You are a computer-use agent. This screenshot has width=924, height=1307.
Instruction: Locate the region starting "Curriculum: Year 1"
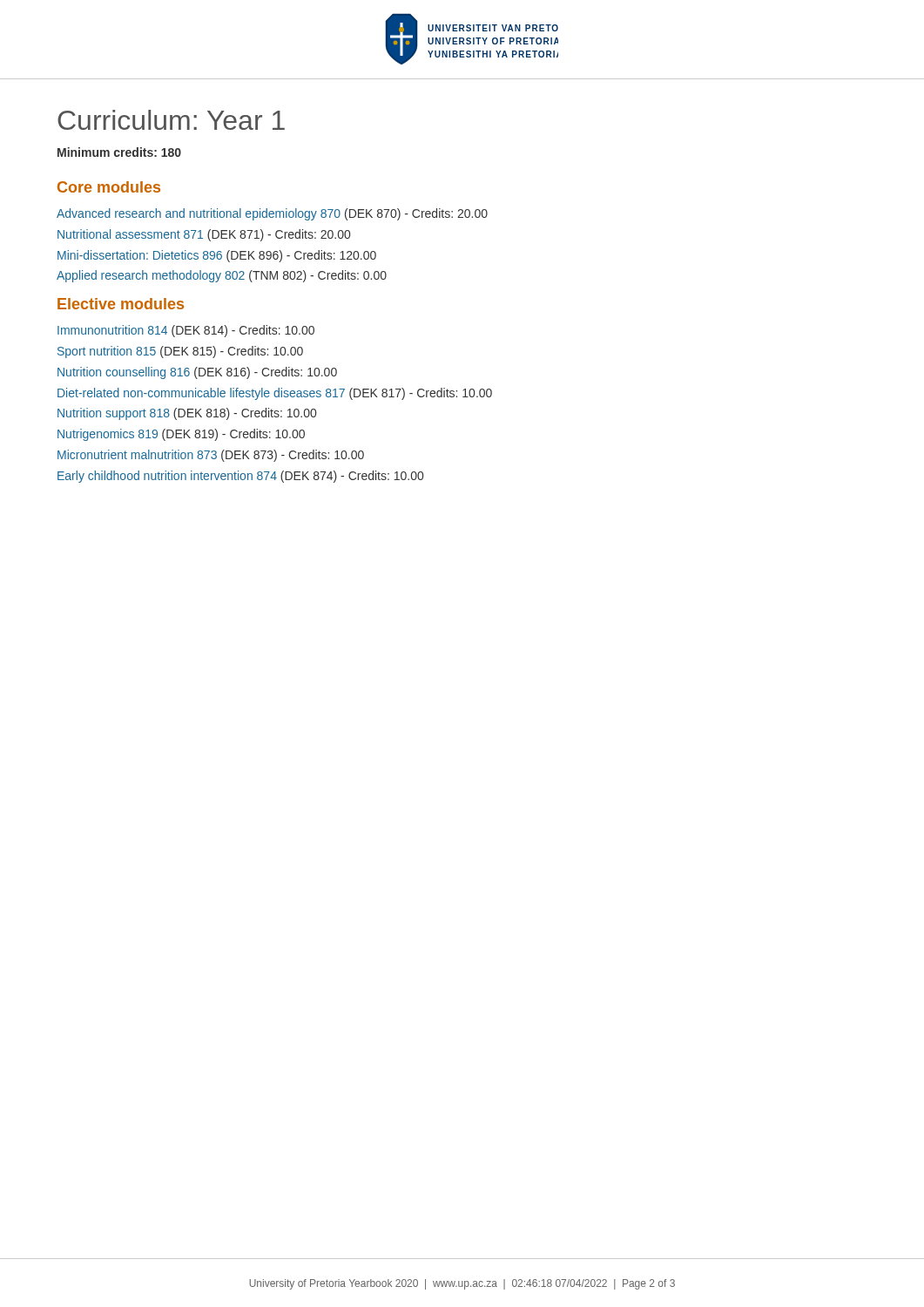(x=171, y=120)
